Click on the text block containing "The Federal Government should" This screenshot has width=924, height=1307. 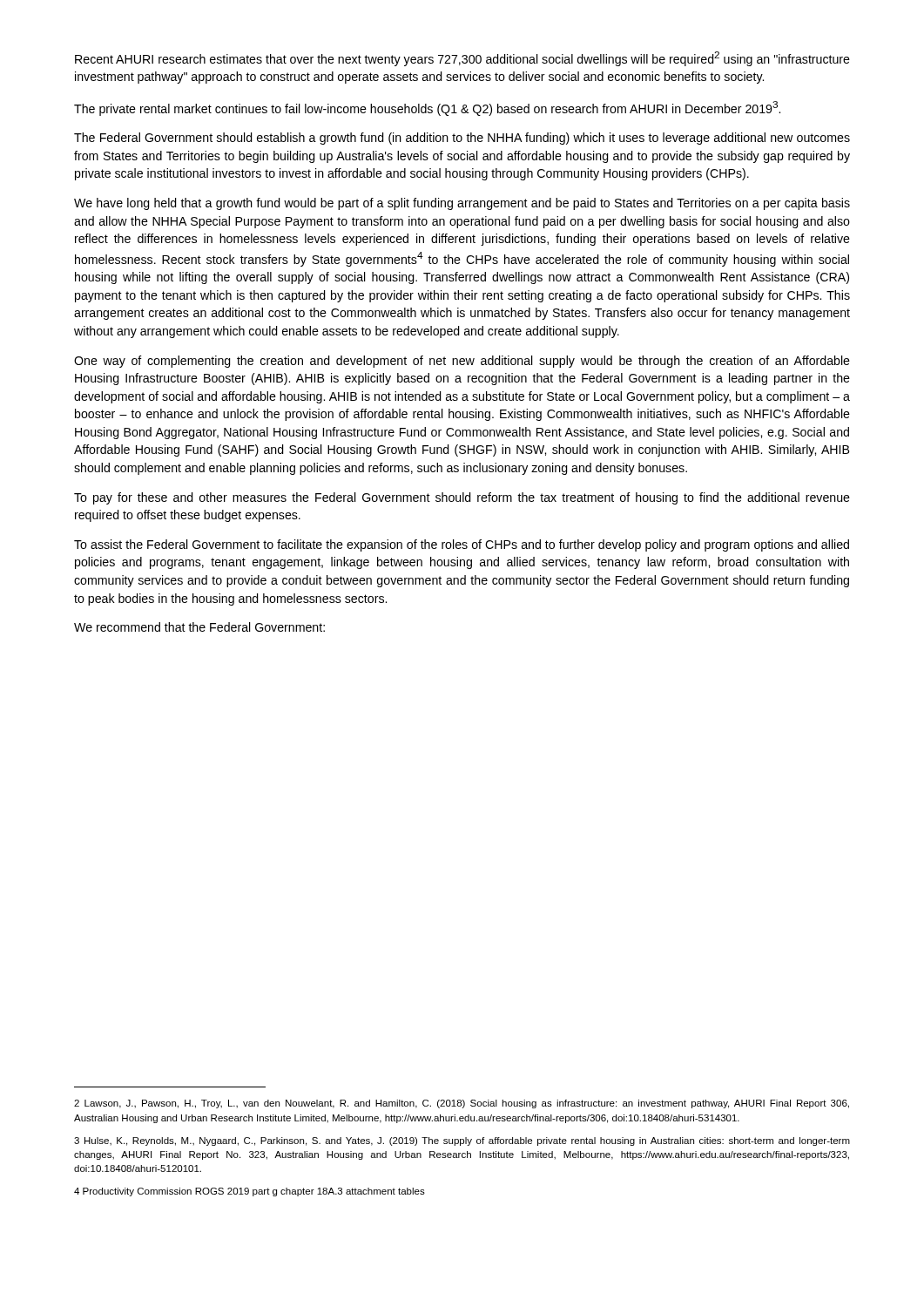tap(462, 156)
